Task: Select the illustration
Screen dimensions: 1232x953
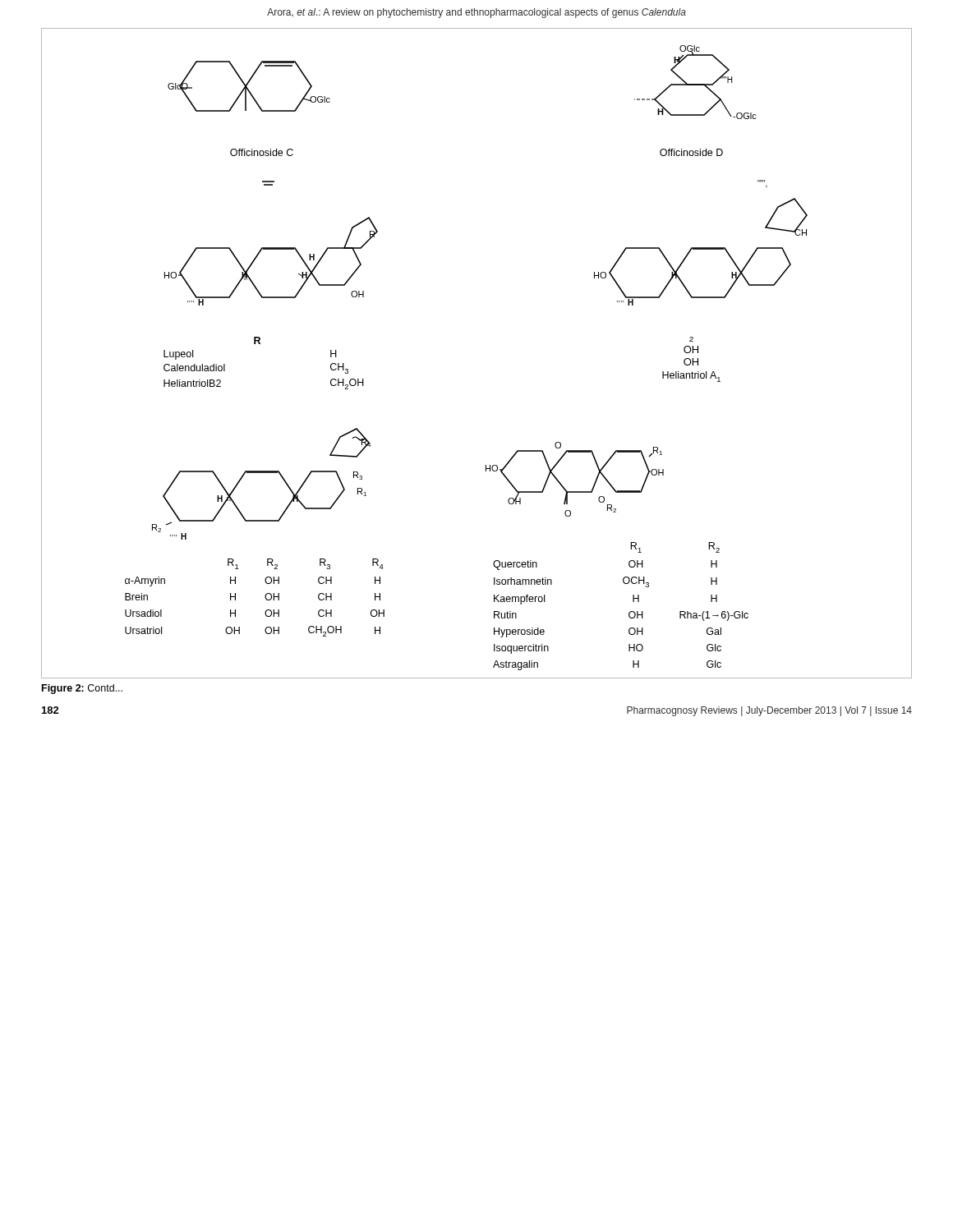Action: coord(476,353)
